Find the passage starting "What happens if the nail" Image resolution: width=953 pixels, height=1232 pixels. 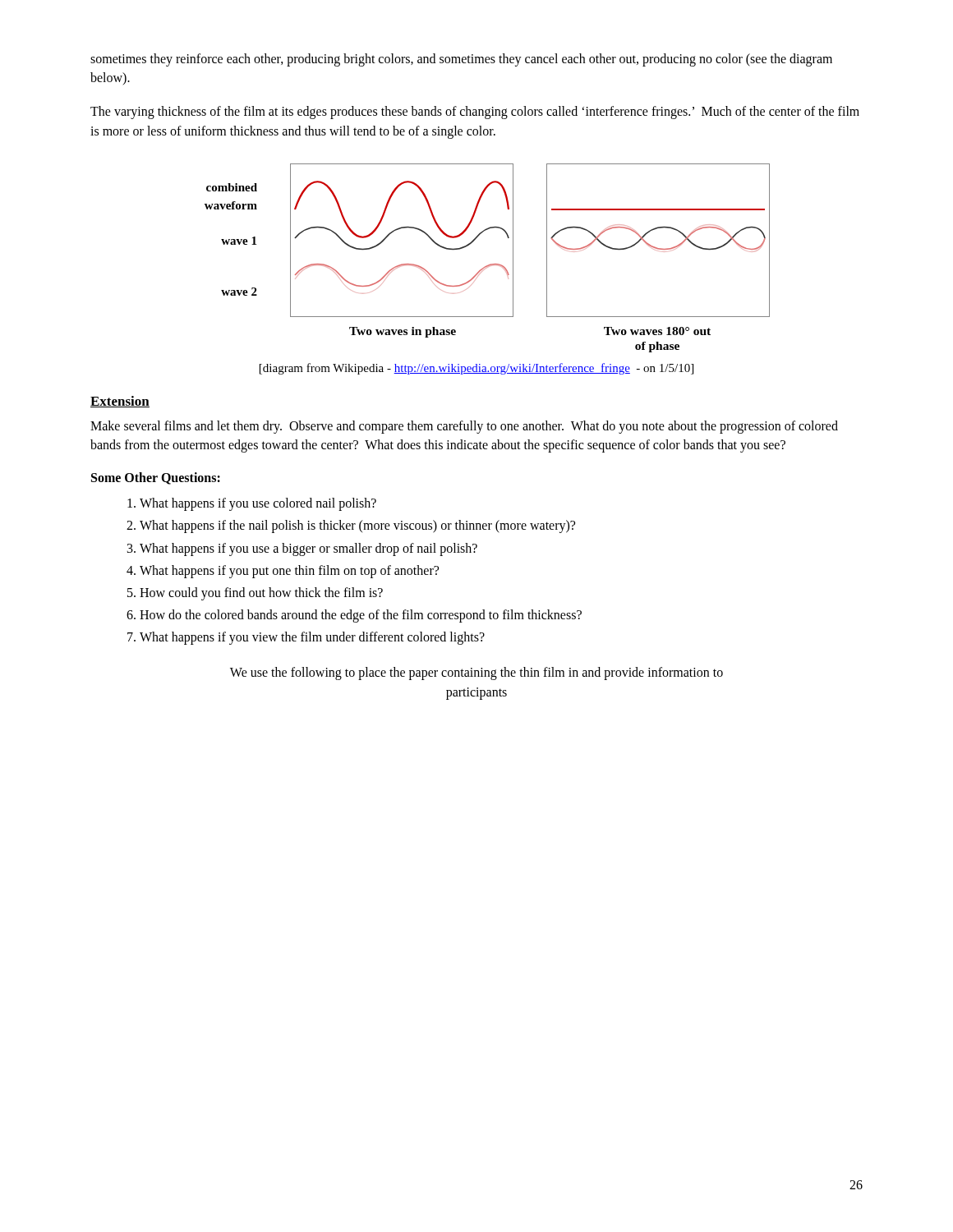tap(501, 526)
